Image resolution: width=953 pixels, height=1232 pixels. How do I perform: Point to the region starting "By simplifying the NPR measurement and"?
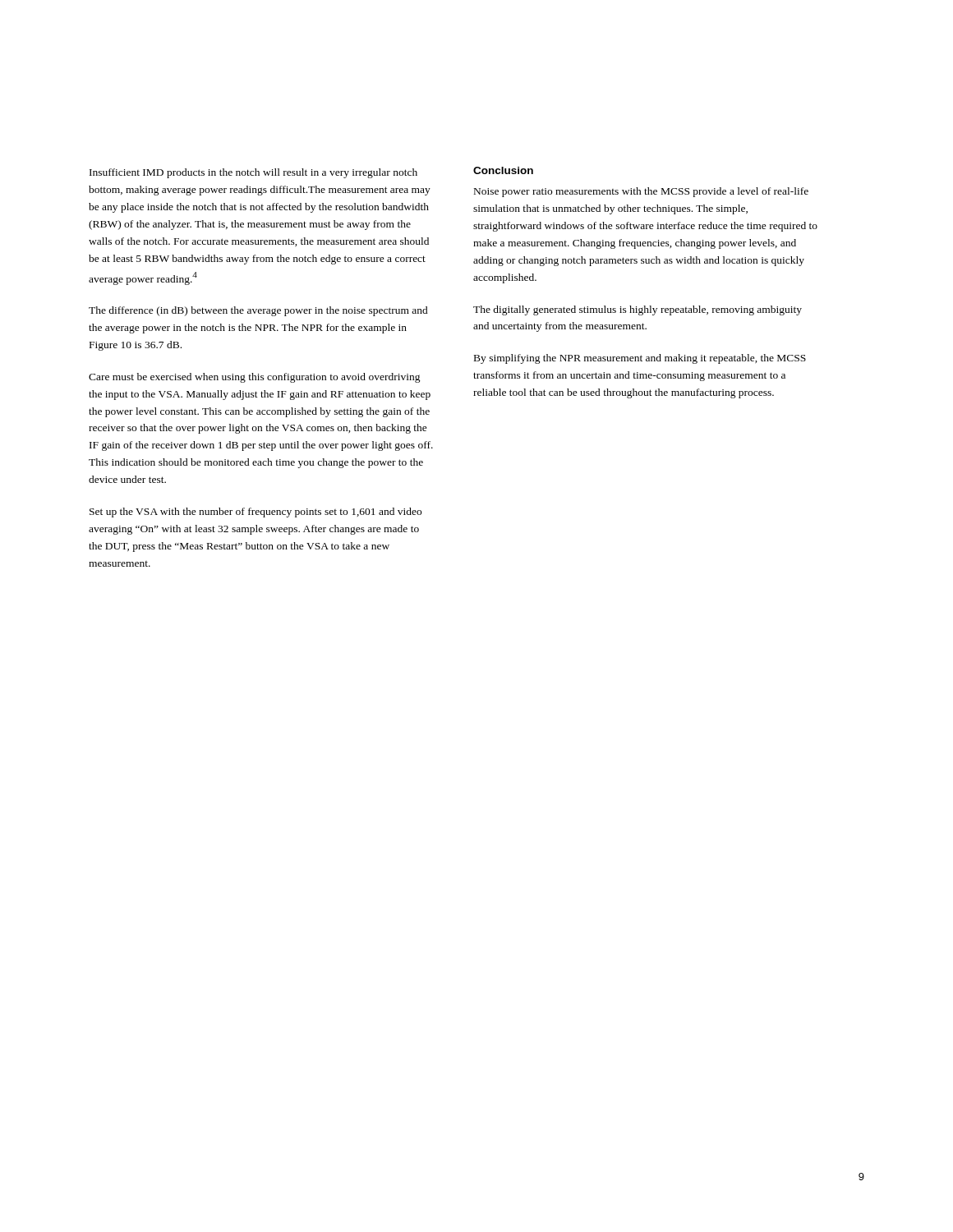[640, 375]
